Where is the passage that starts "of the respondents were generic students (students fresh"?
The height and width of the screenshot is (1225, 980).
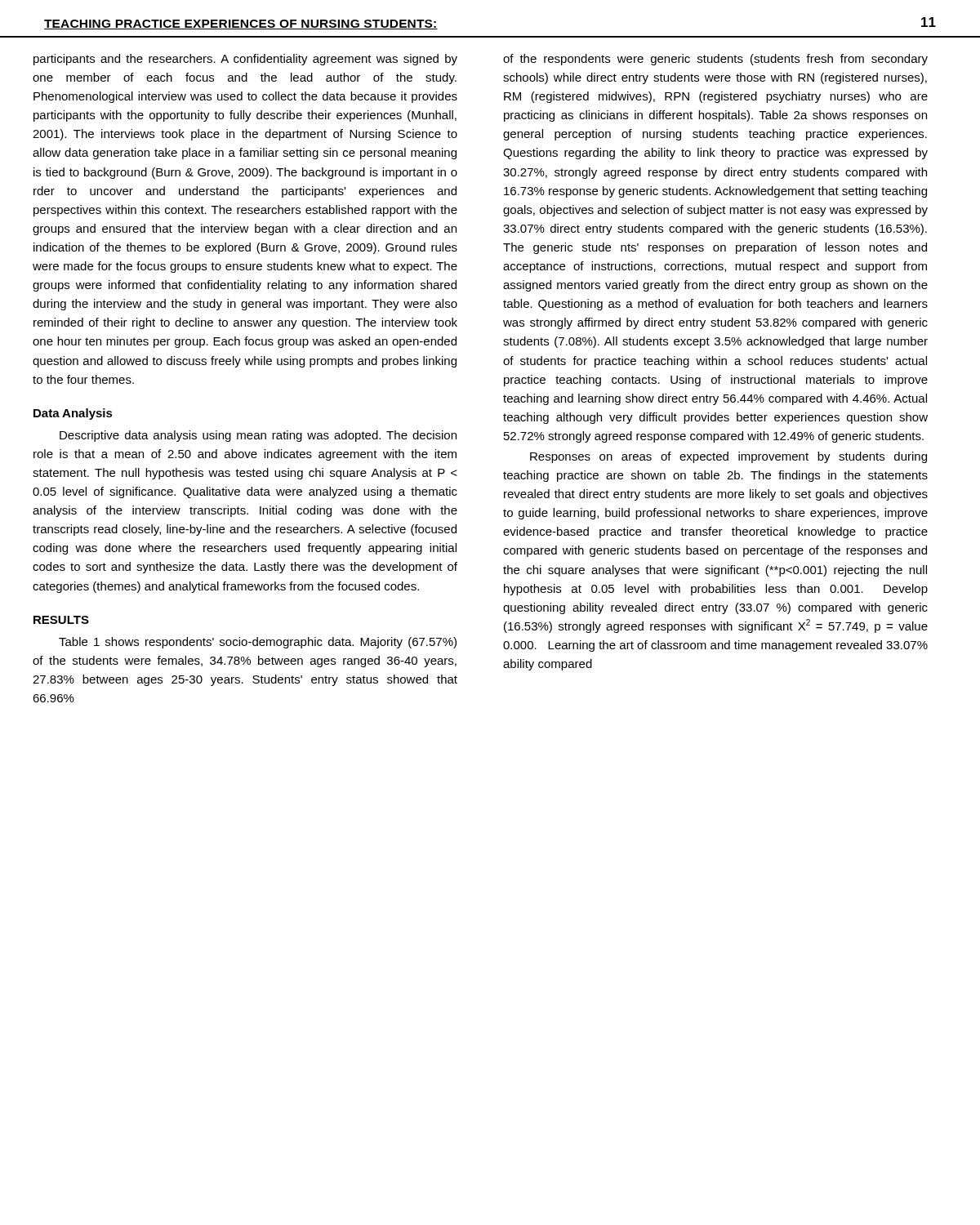coord(715,247)
